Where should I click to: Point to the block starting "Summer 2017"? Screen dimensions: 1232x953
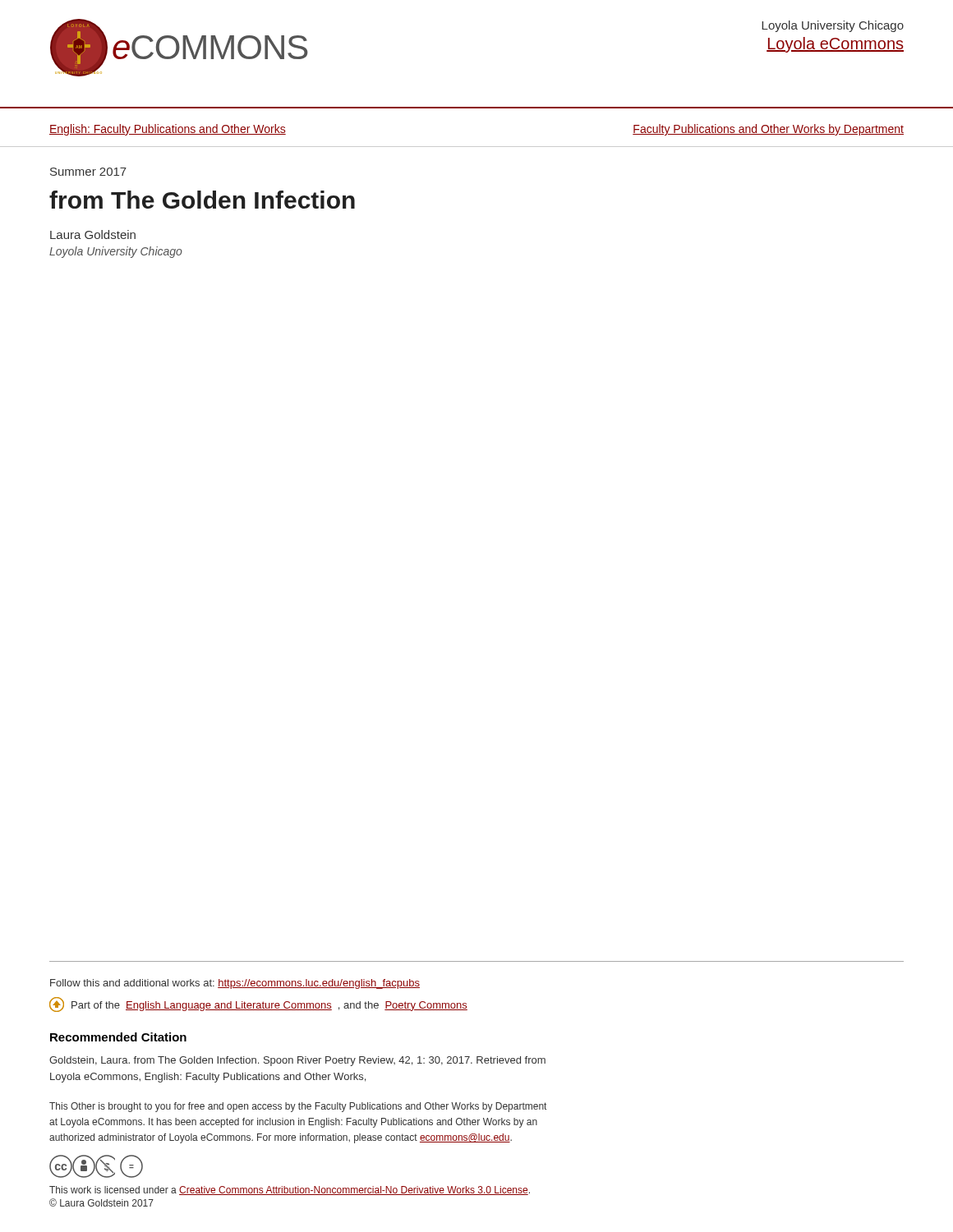[88, 171]
